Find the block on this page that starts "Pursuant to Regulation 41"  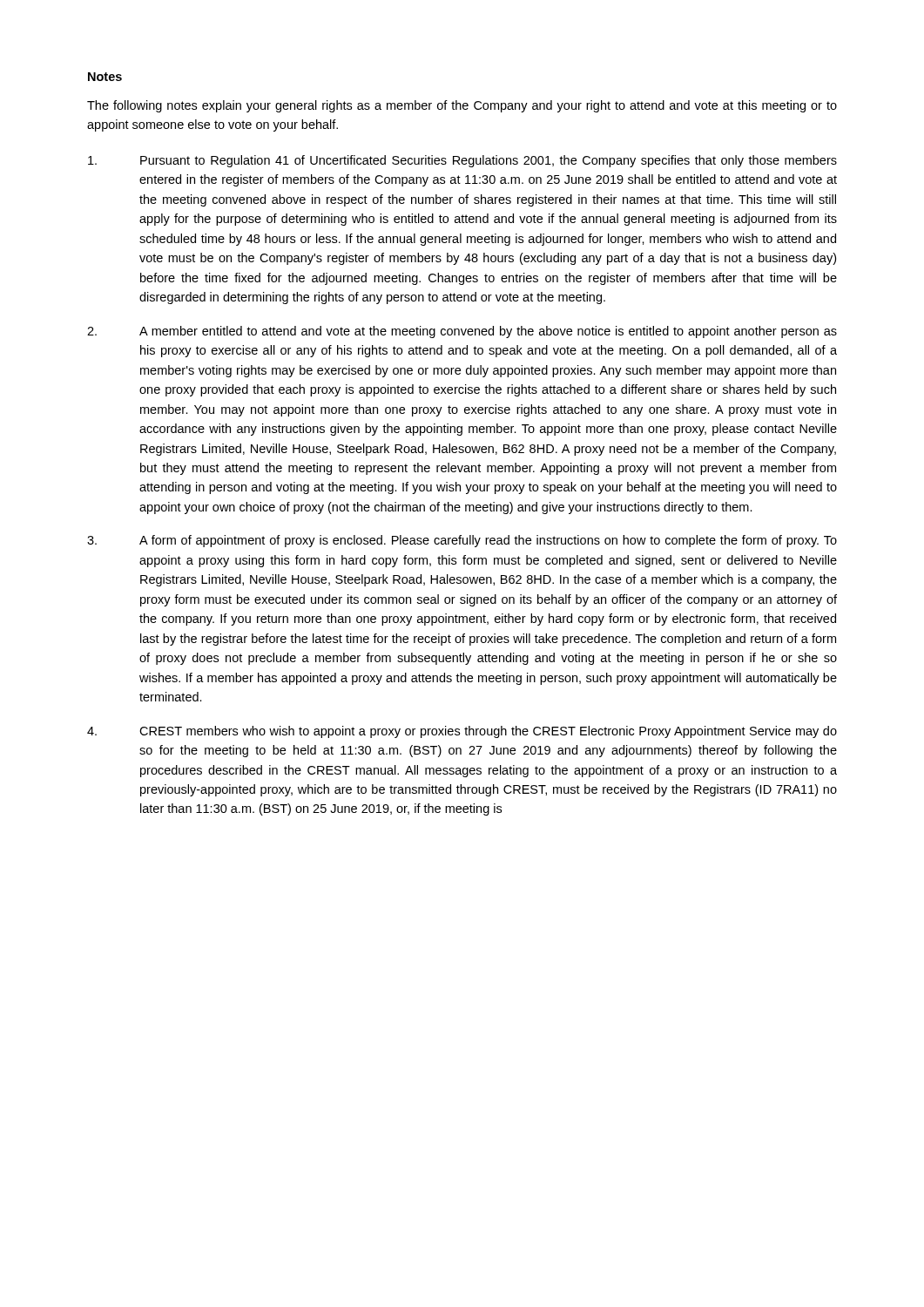pos(462,229)
